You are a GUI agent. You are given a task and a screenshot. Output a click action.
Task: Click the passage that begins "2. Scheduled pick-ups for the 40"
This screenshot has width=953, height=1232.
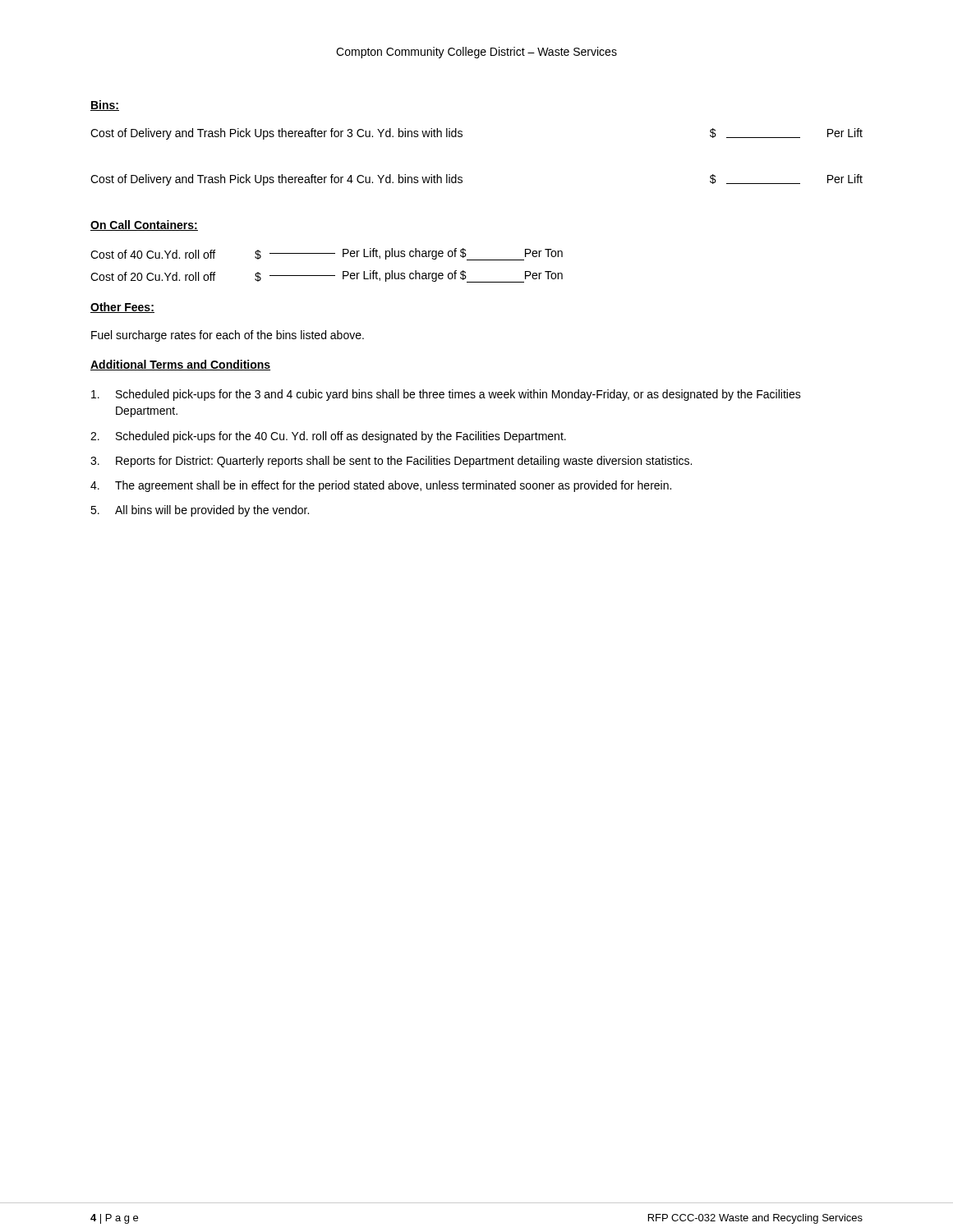coord(476,436)
